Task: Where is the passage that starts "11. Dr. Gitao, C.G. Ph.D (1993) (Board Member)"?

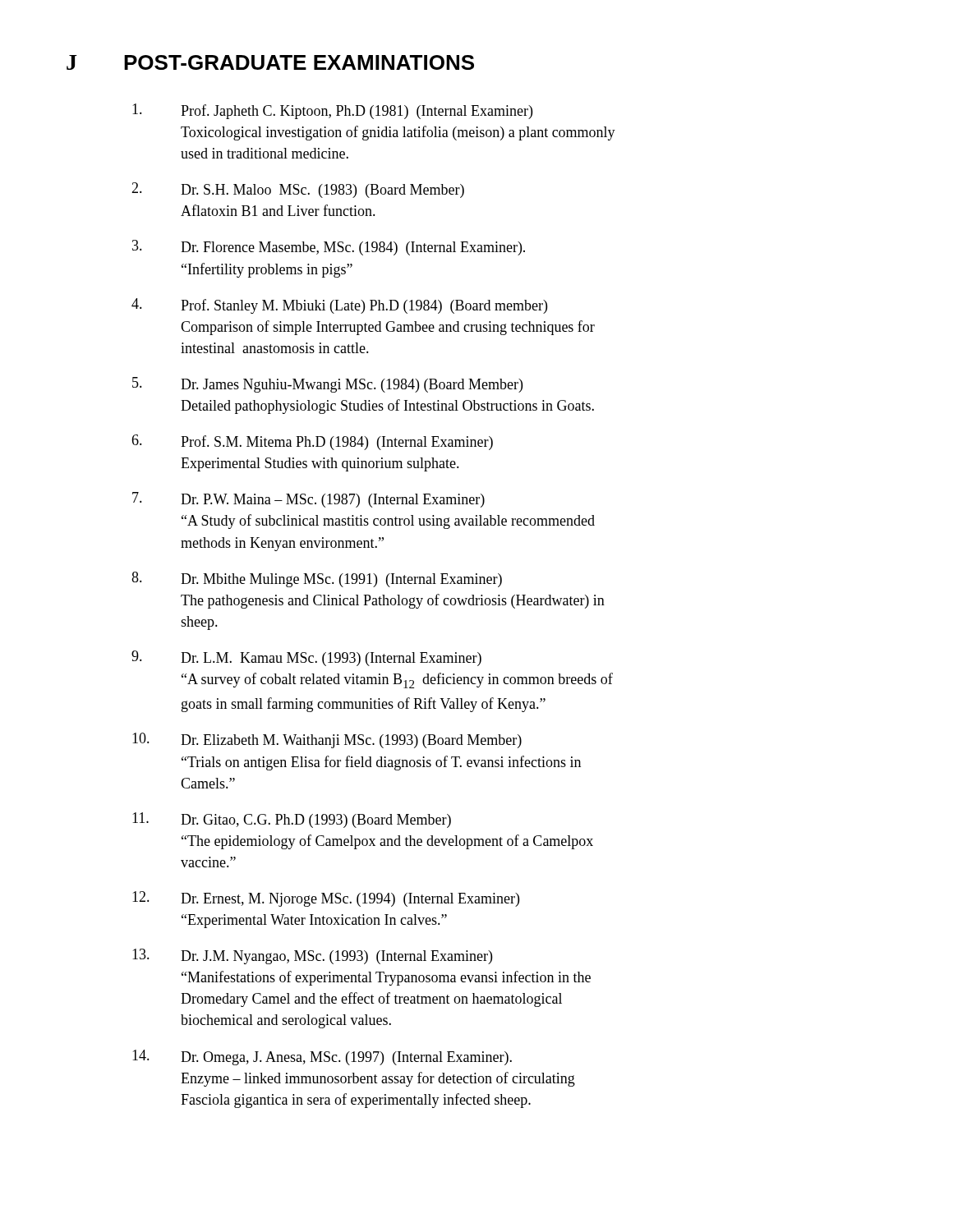Action: (x=509, y=841)
